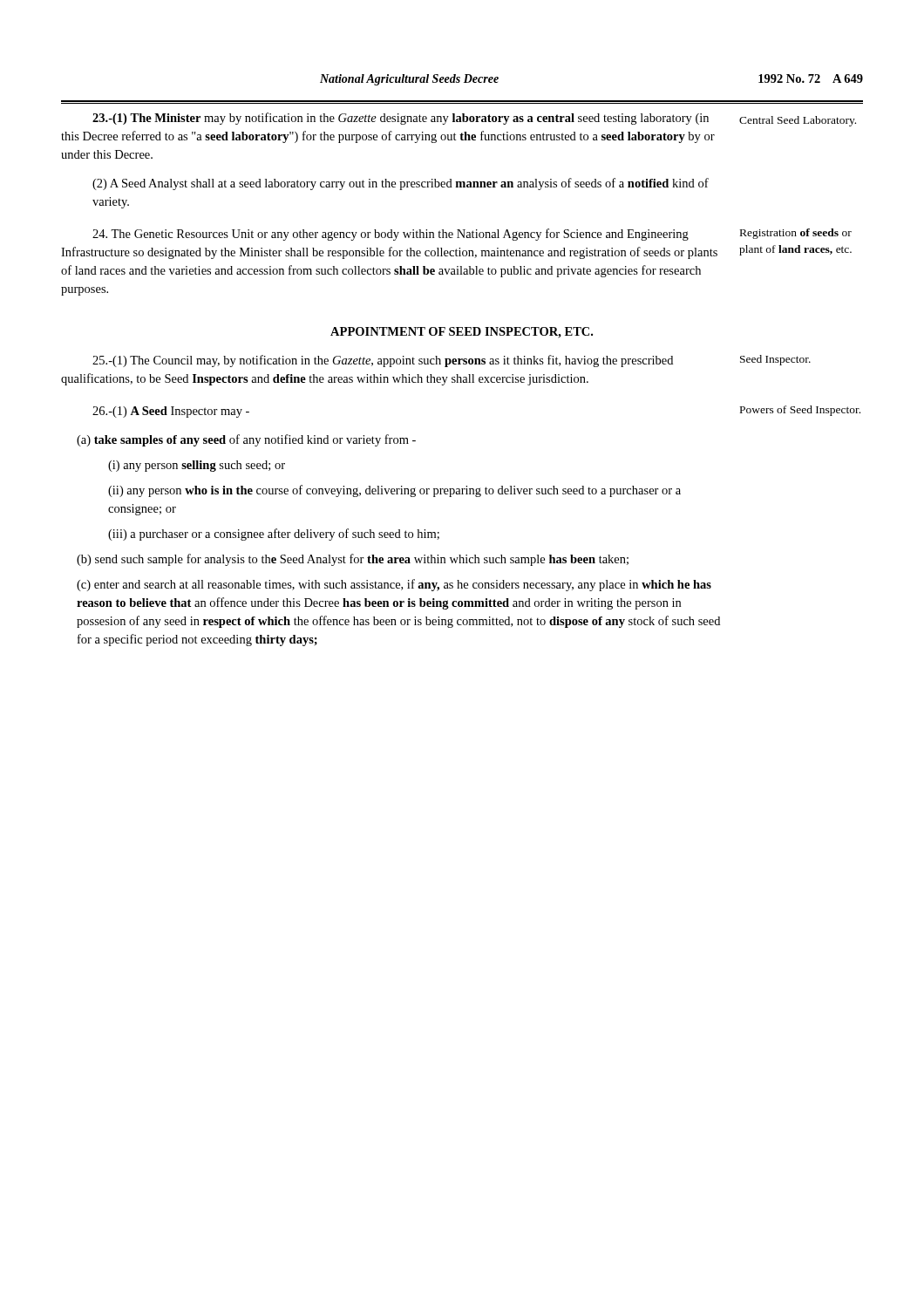This screenshot has height=1308, width=924.
Task: Locate the block of text that opens with "-(1) The Minister may by notification"
Action: [x=392, y=136]
